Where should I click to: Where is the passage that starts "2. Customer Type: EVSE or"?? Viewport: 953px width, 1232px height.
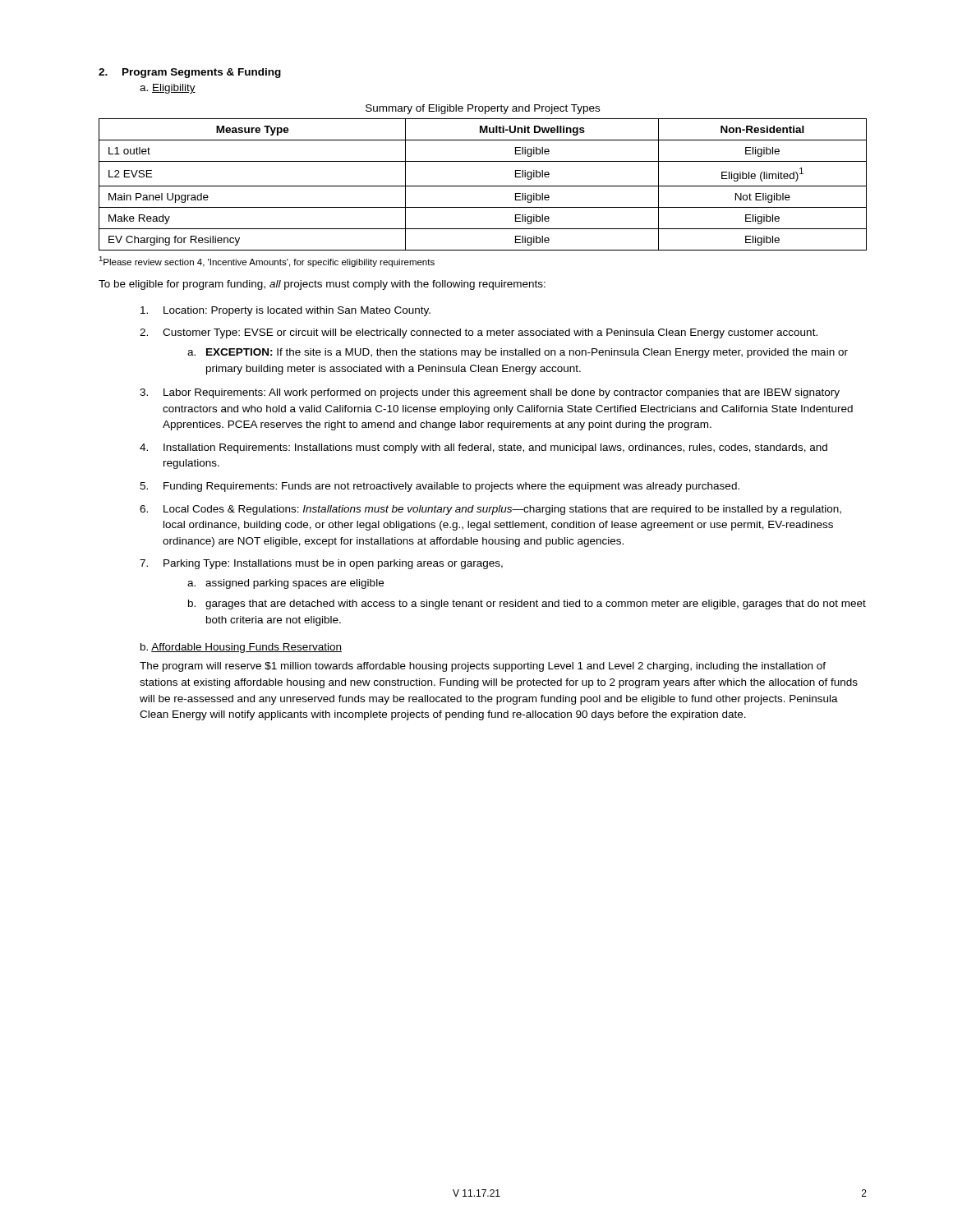479,333
